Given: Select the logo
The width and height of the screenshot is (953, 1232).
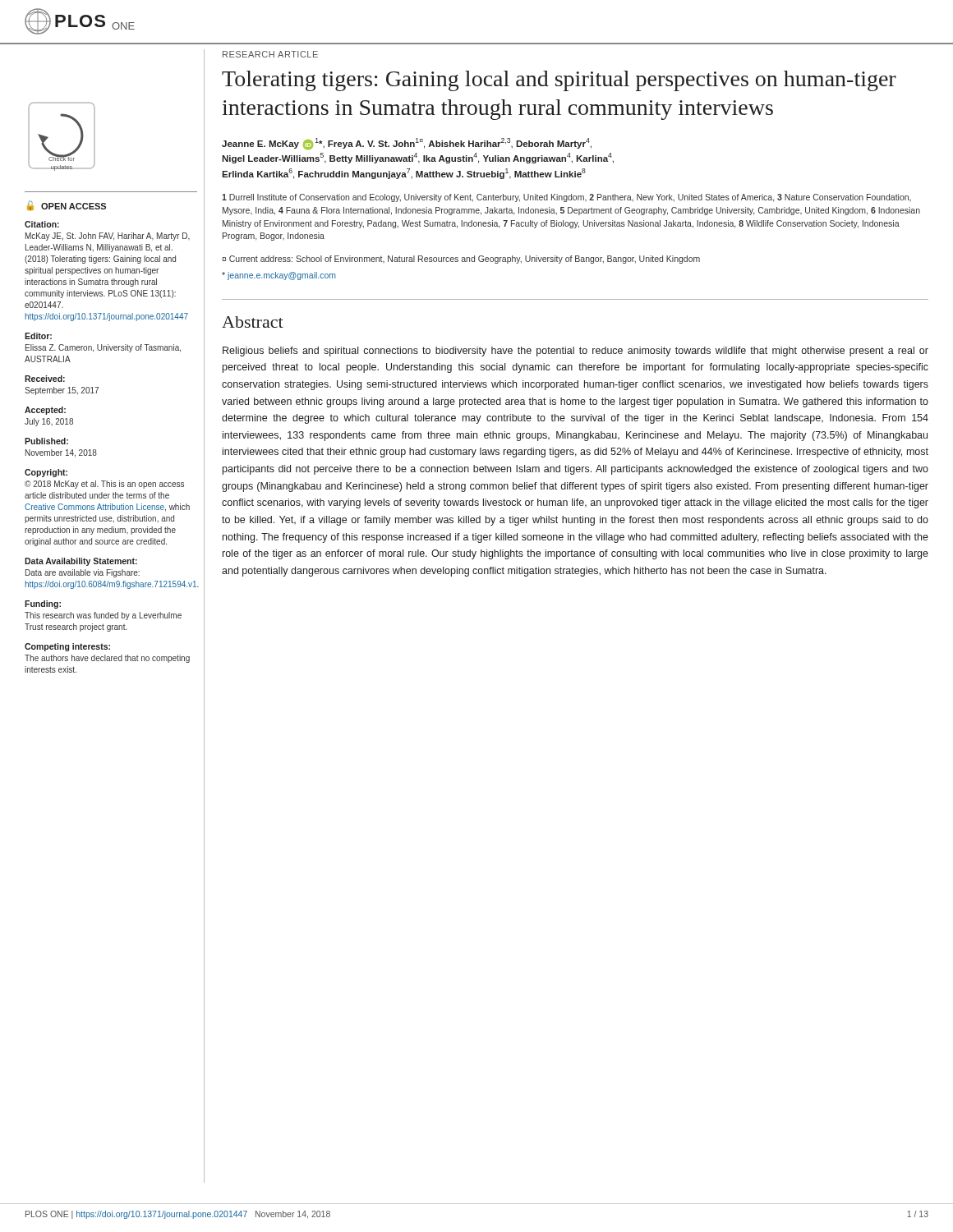Looking at the screenshot, I should 111,21.
